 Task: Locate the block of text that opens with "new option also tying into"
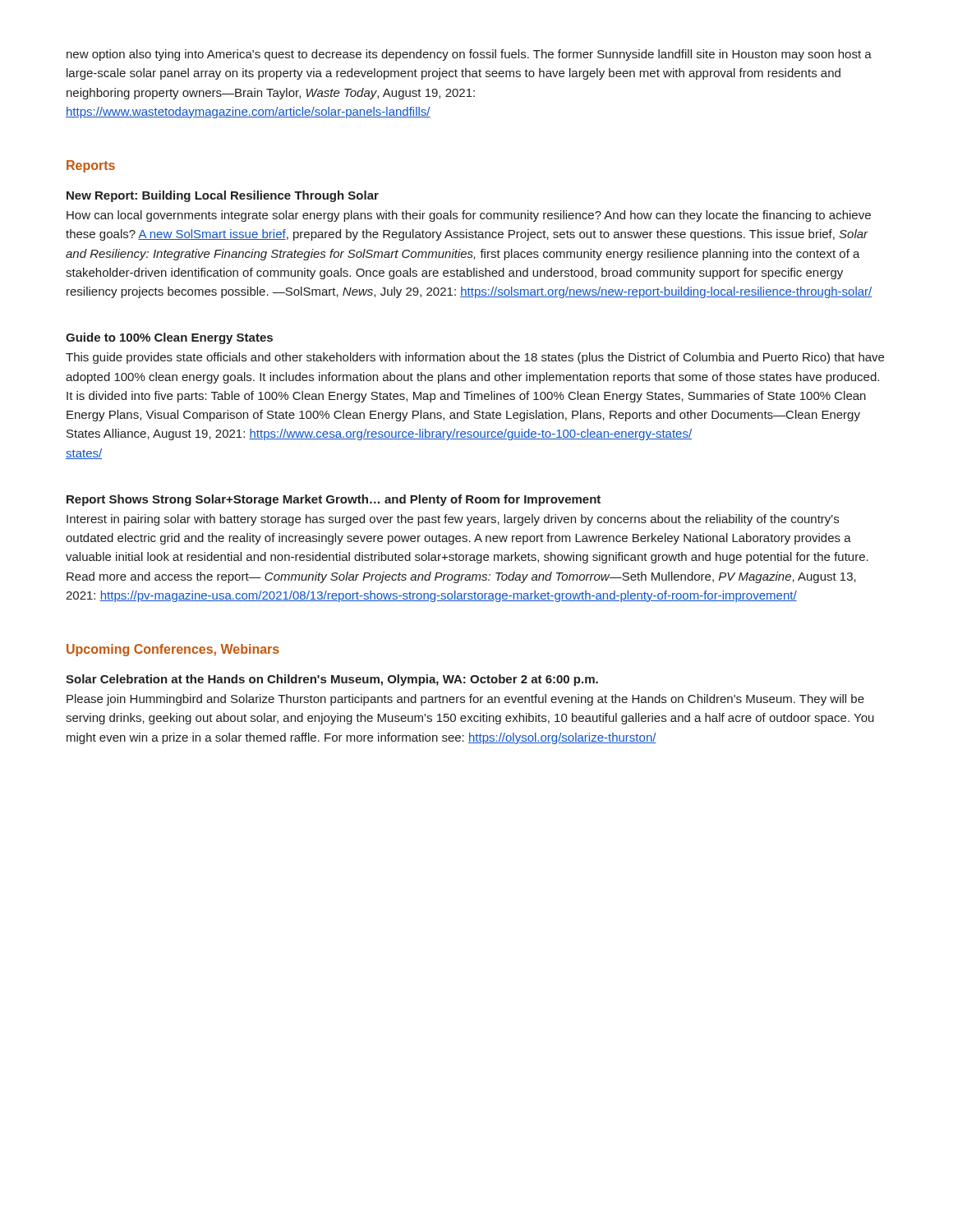pos(469,82)
